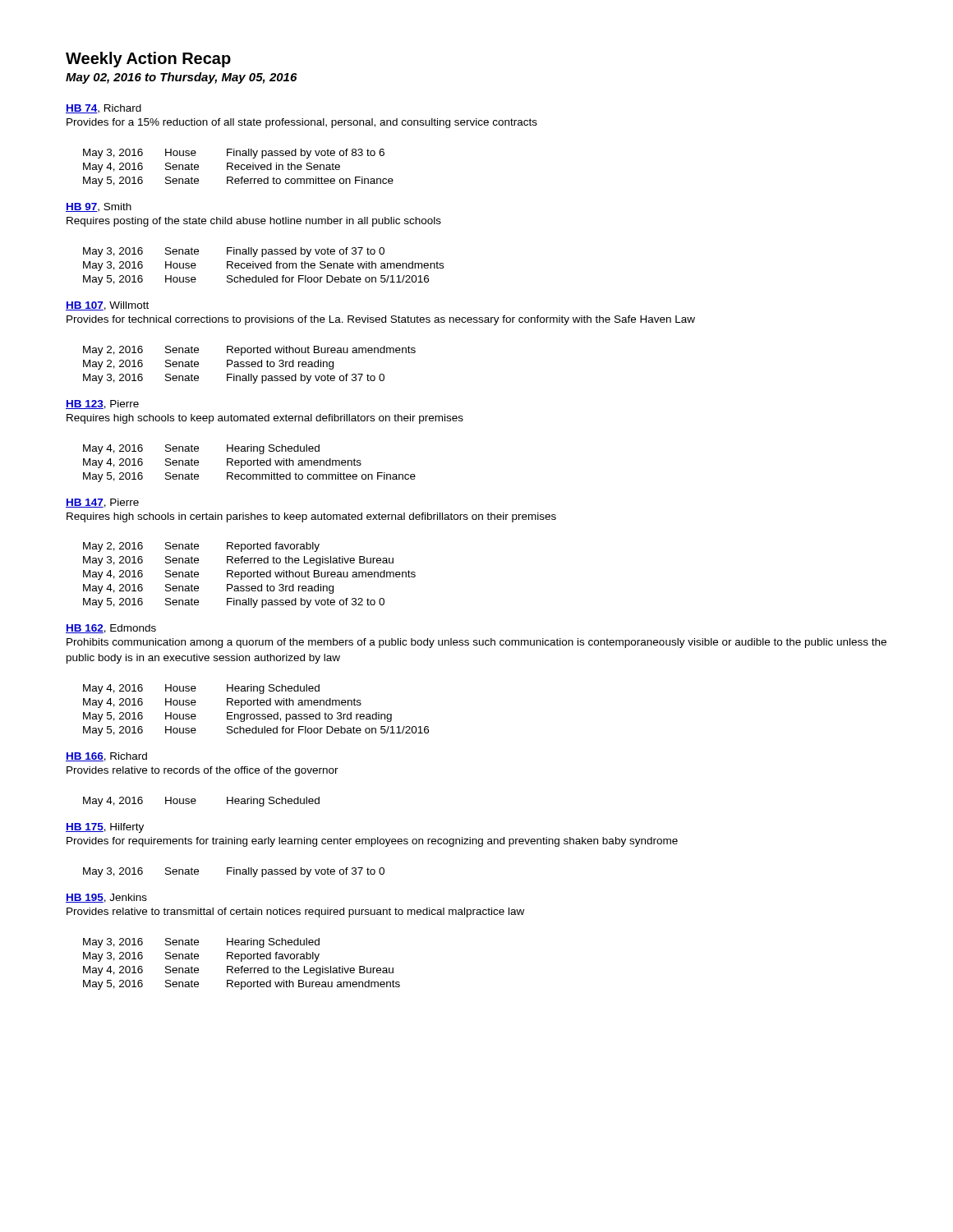The height and width of the screenshot is (1232, 953).
Task: Locate the block of text that opens with "HB 123, Pierre Requires high schools to keep"
Action: click(102, 405)
